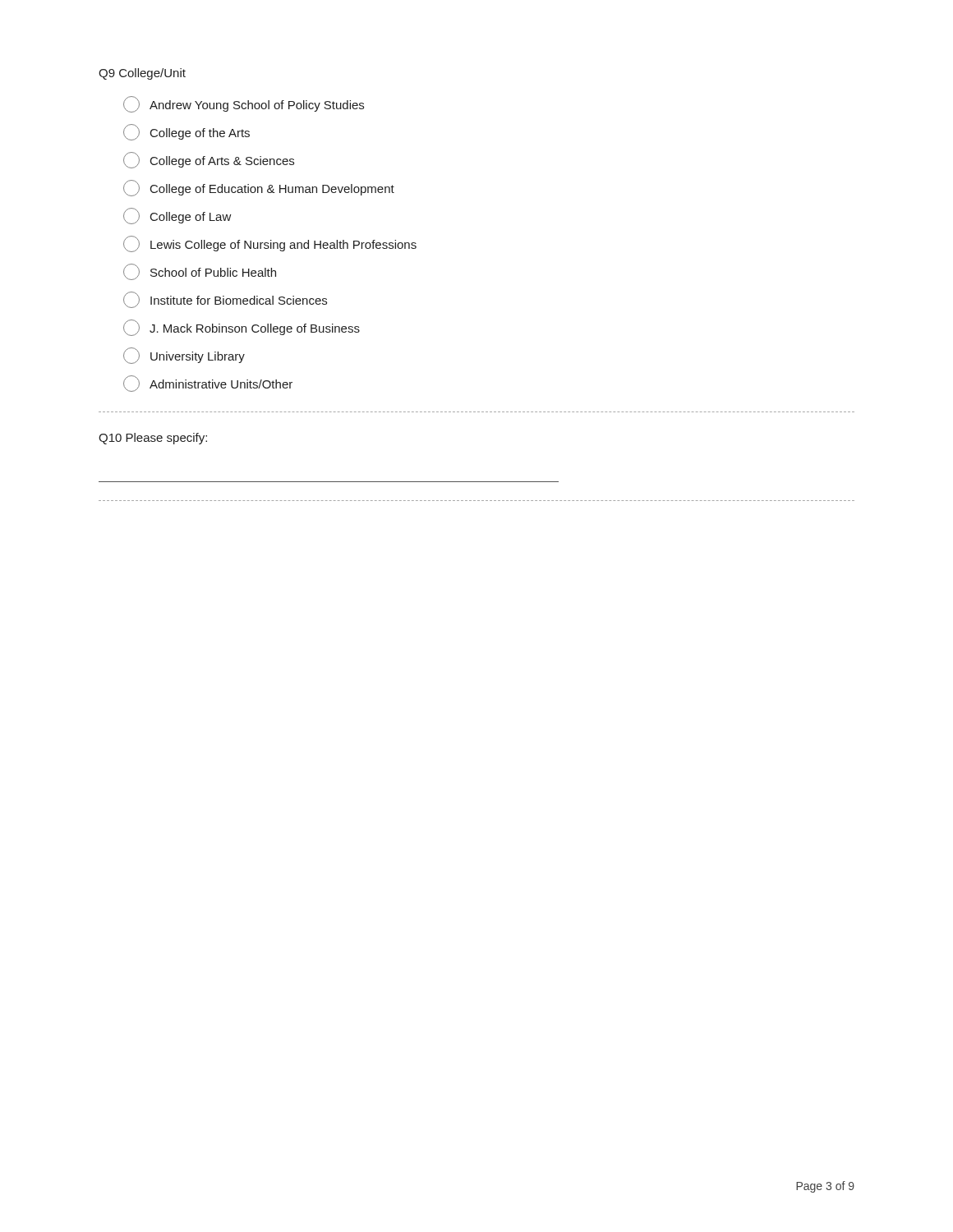The image size is (953, 1232).
Task: Point to "Q9 College/Unit"
Action: coord(142,73)
